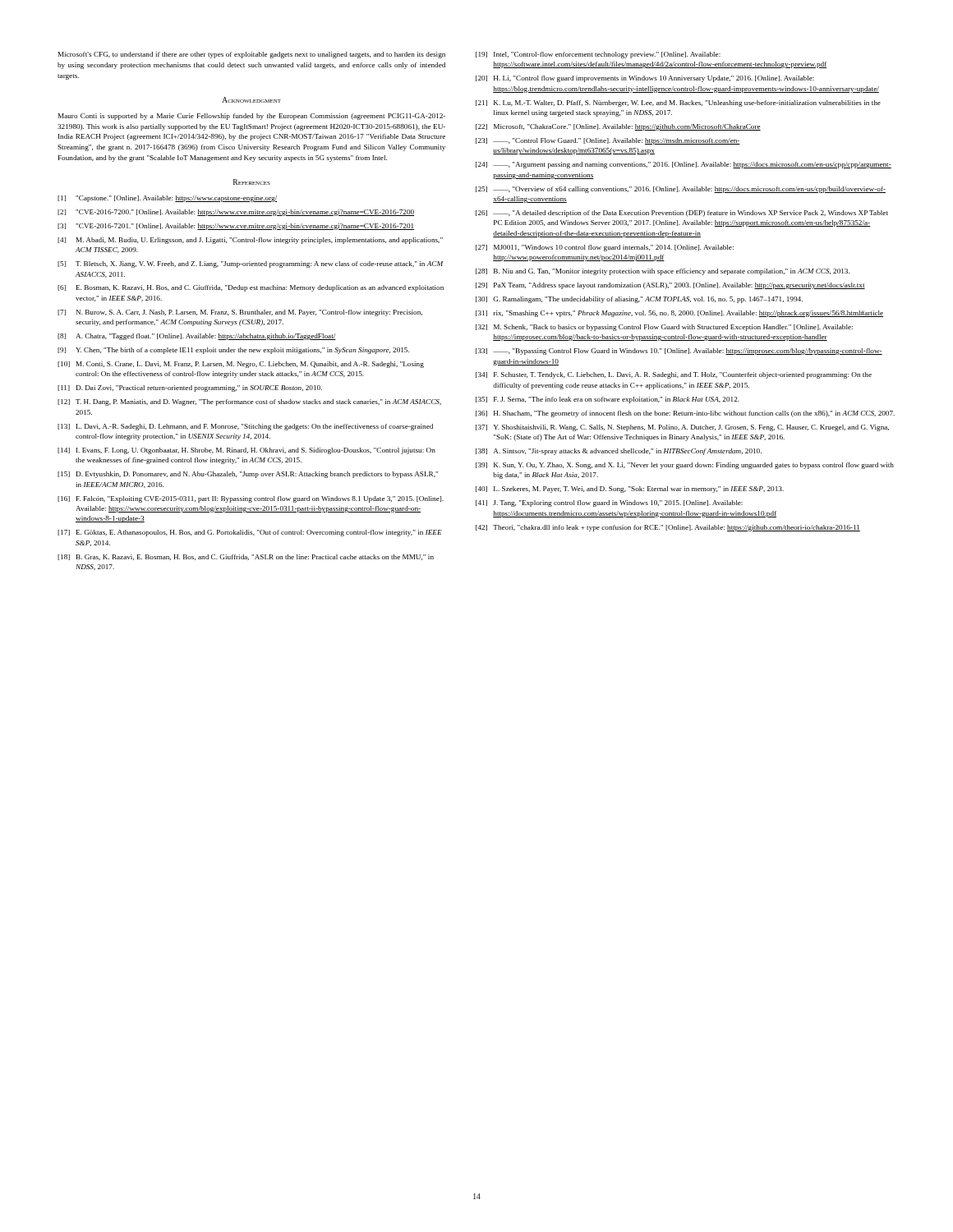Locate the passage starting "[36] H. Shacham, "The geometry of innocent flesh"
The width and height of the screenshot is (953, 1232).
685,413
